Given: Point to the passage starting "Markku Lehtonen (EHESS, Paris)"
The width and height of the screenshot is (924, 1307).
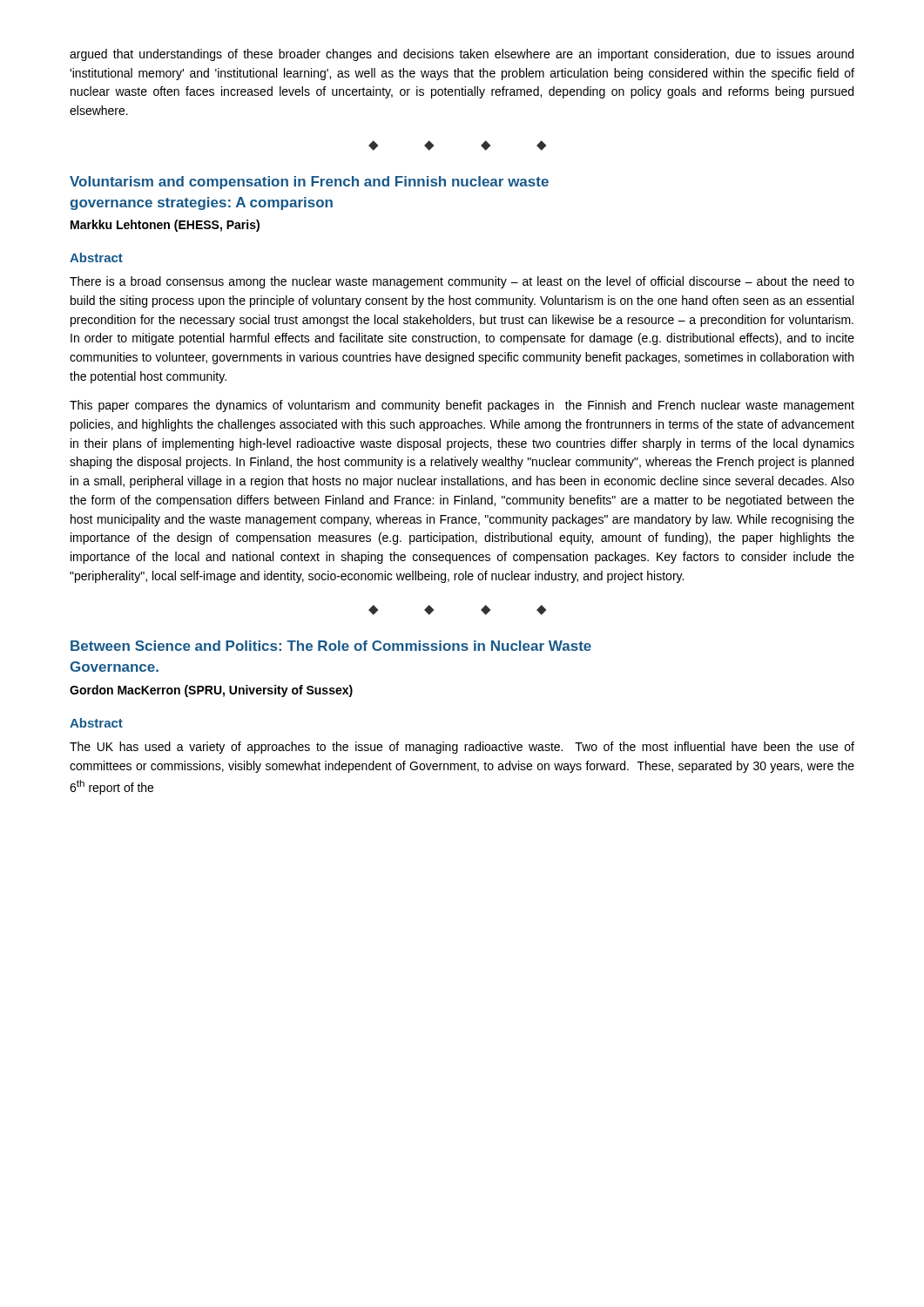Looking at the screenshot, I should 165,226.
